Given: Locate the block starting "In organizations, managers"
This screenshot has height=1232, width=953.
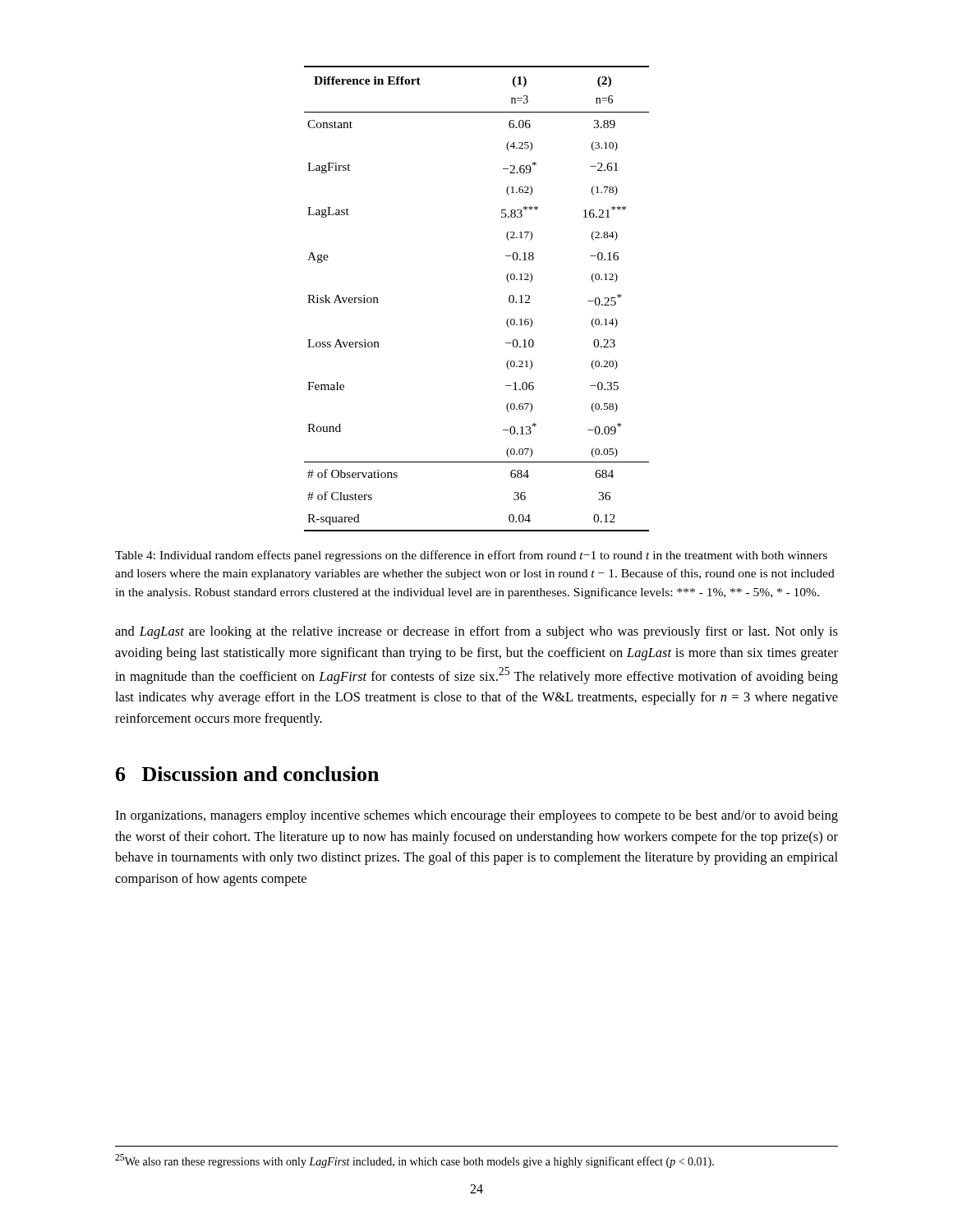Looking at the screenshot, I should pos(476,847).
